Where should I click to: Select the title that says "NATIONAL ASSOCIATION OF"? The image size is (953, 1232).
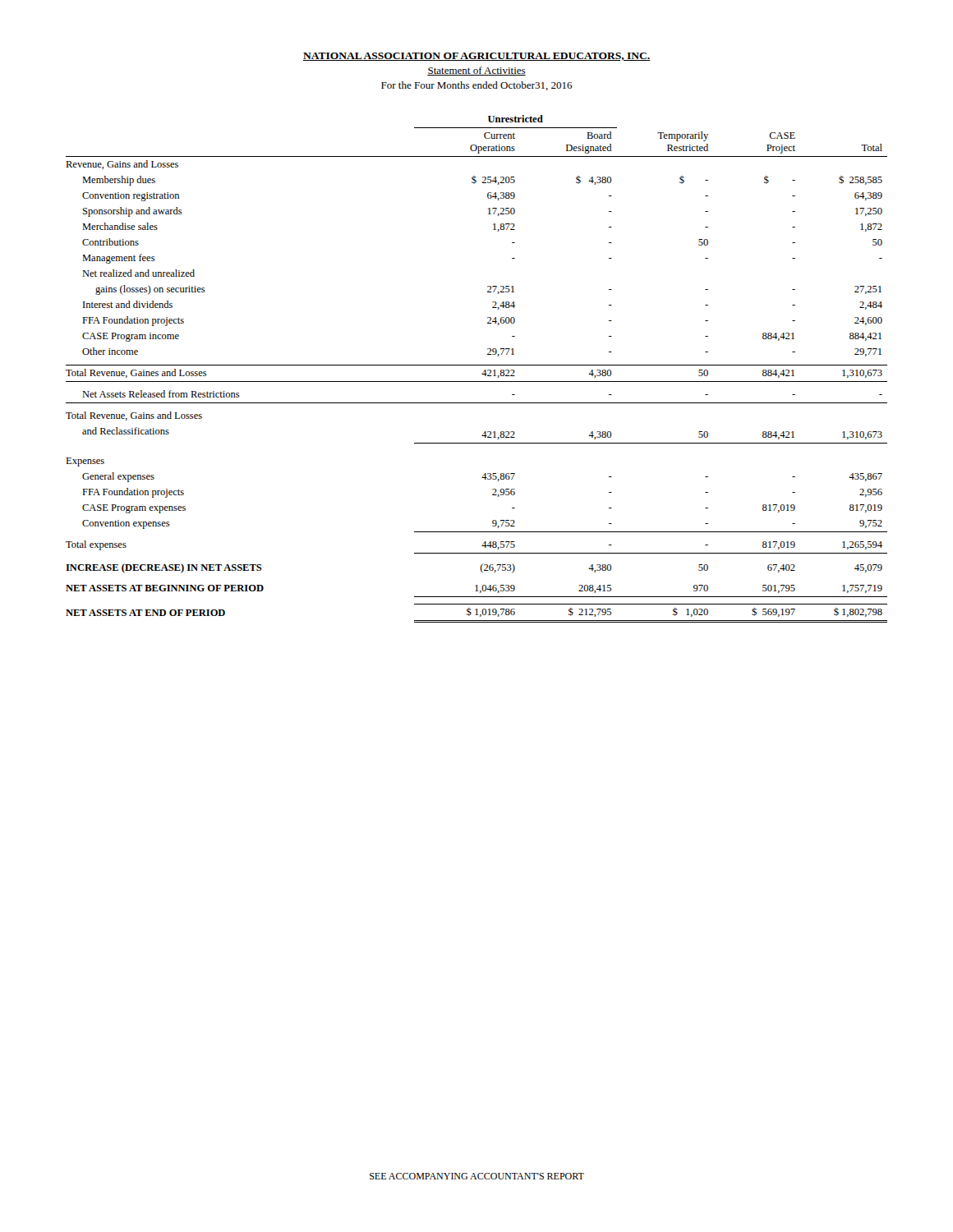point(476,71)
